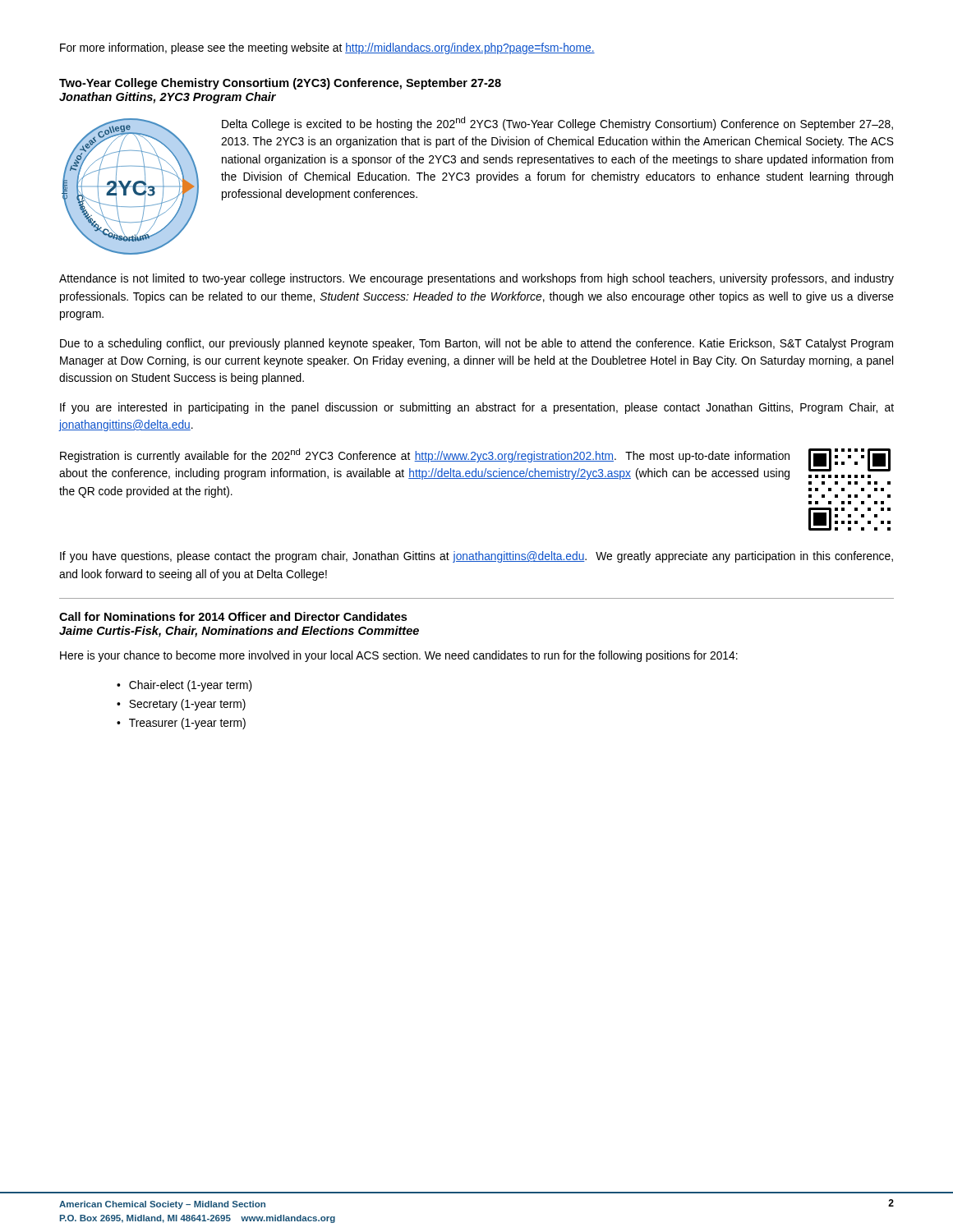Viewport: 953px width, 1232px height.
Task: Click on the text block starting "• Chair-elect (1-year term)"
Action: [x=184, y=685]
